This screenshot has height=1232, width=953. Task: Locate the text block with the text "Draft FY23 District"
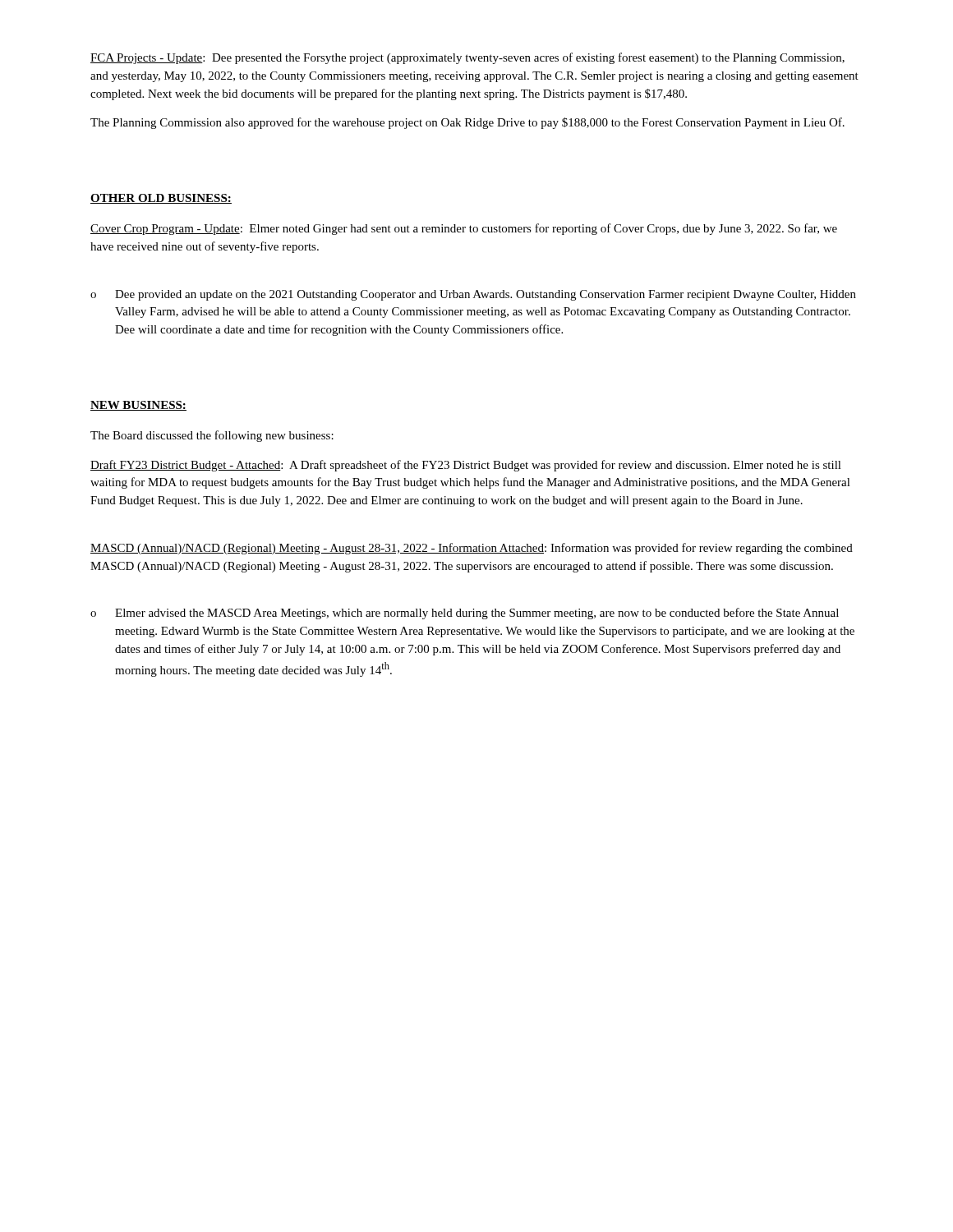(470, 482)
